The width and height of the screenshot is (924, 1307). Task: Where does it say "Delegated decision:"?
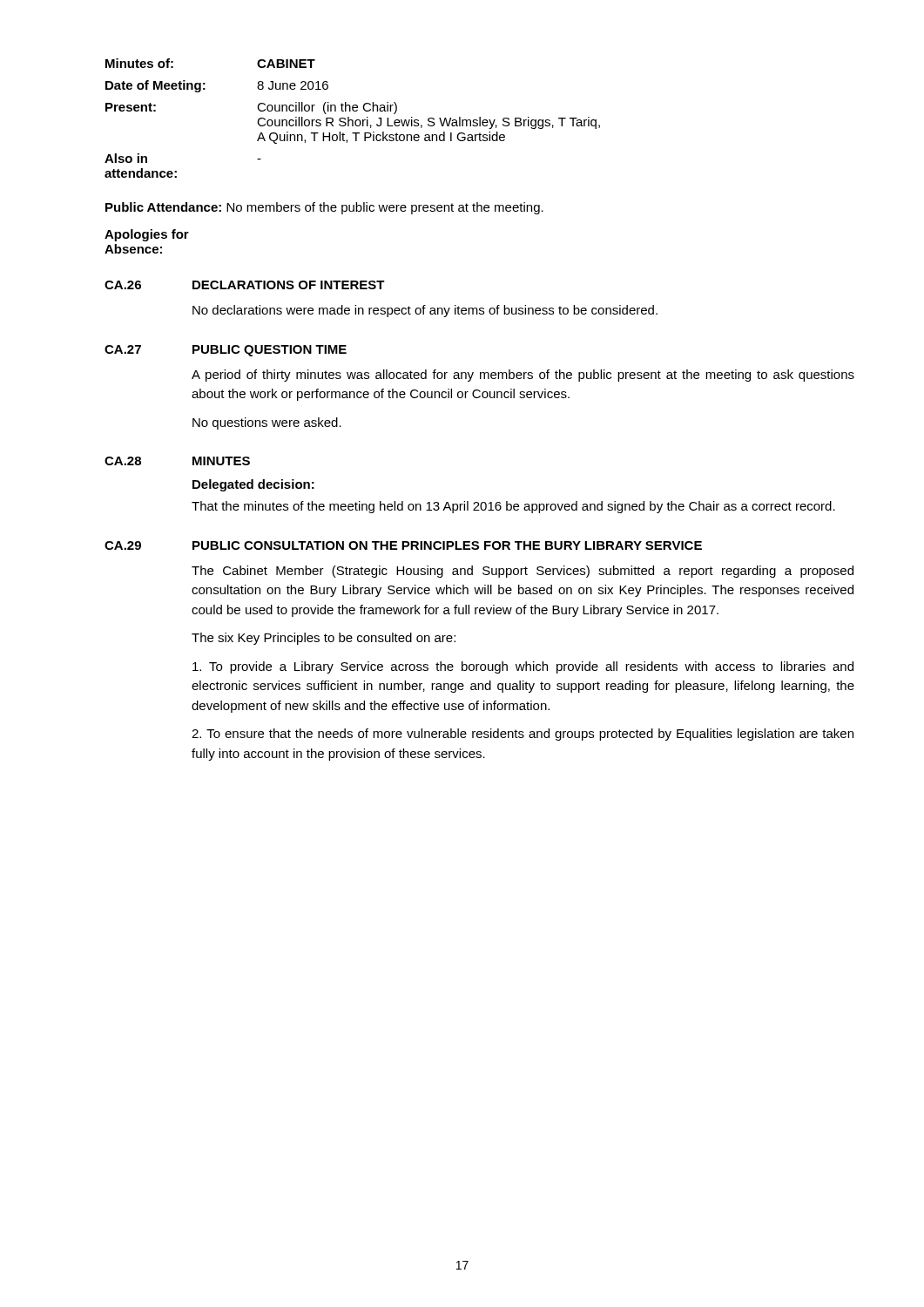point(253,484)
